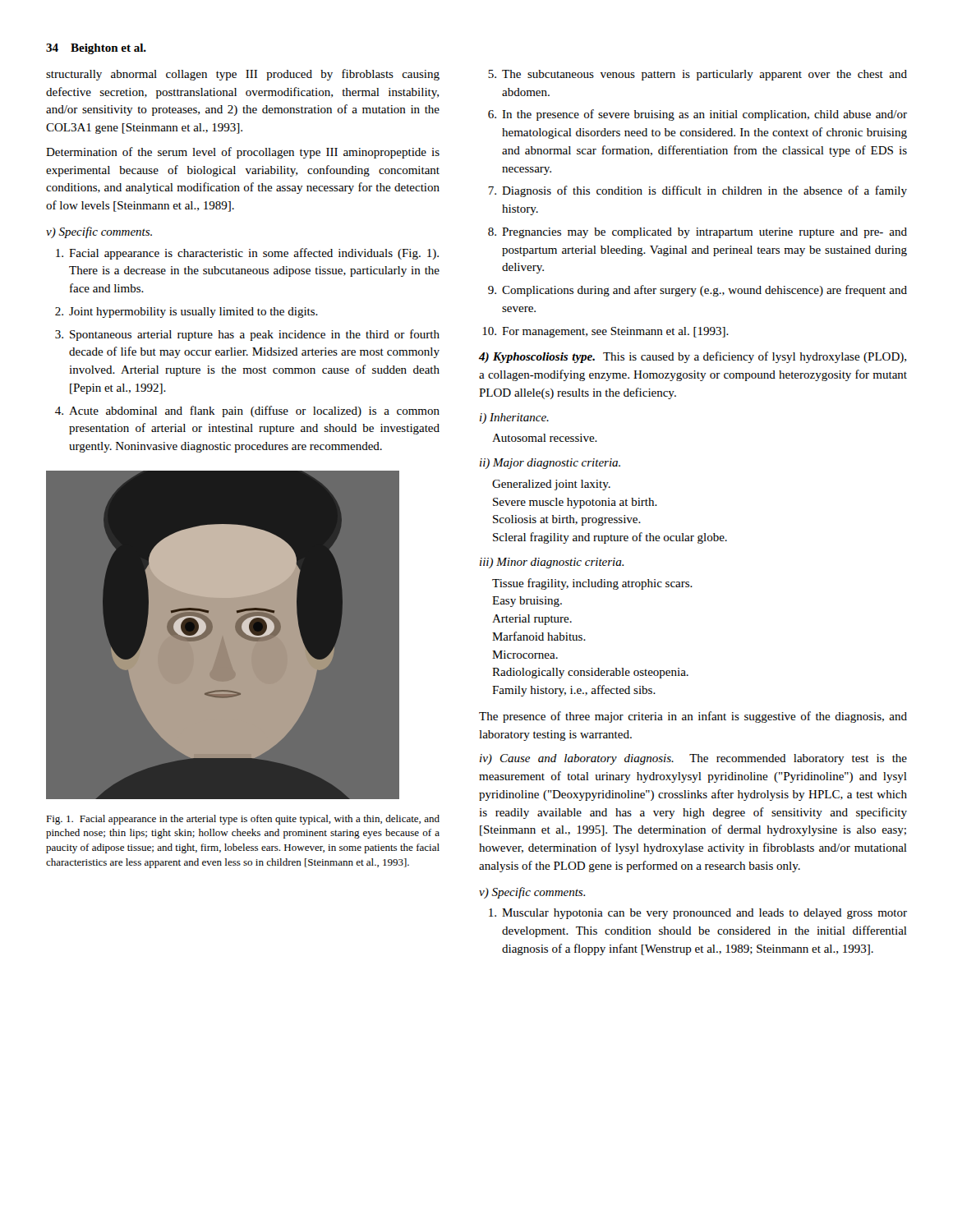The width and height of the screenshot is (953, 1232).
Task: Point to the element starting "4. Acute abdominal and flank pain"
Action: [243, 429]
